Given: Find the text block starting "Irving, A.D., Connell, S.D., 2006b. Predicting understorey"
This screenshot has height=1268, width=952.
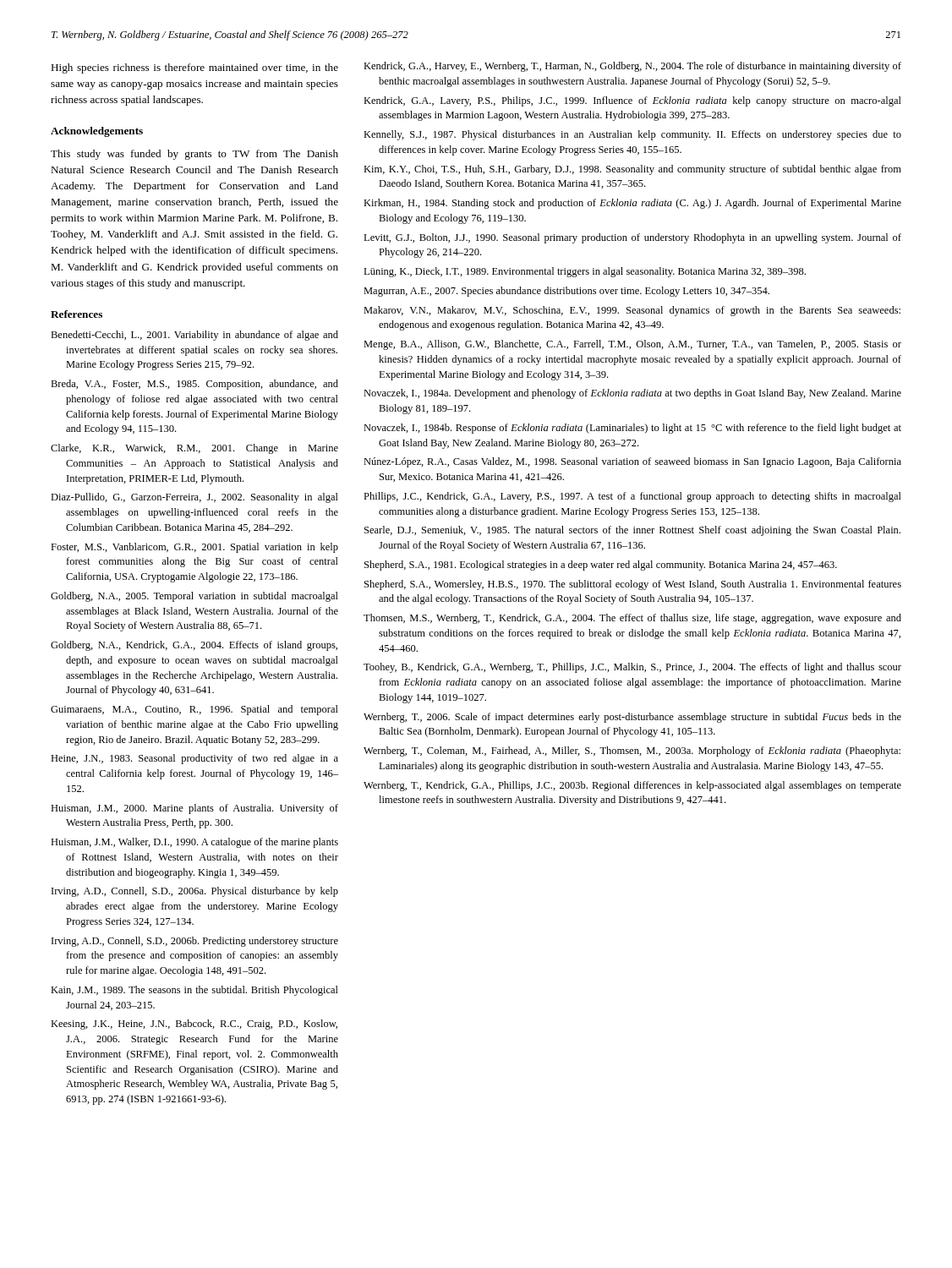Looking at the screenshot, I should [x=194, y=956].
